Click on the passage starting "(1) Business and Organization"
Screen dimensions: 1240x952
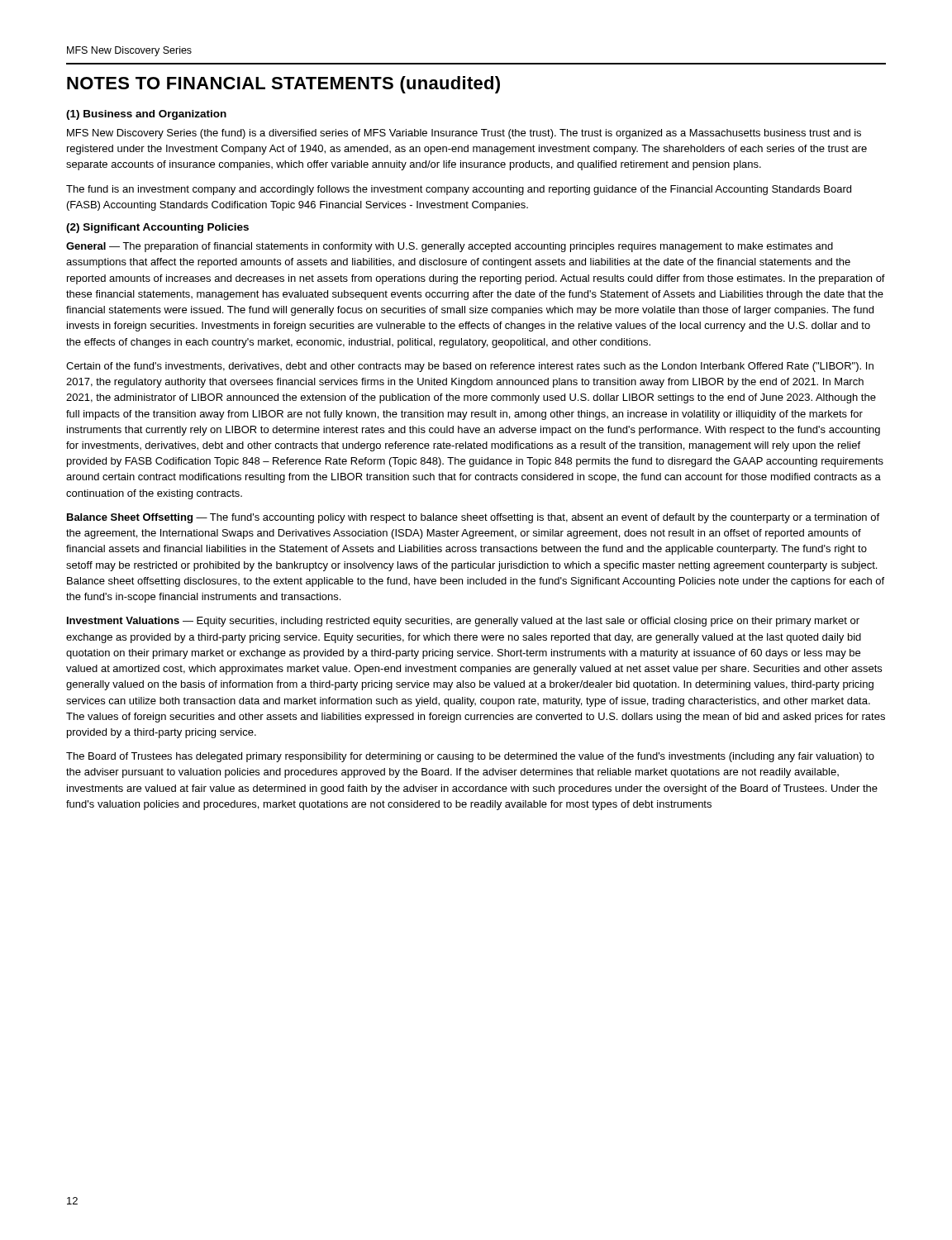coord(146,114)
